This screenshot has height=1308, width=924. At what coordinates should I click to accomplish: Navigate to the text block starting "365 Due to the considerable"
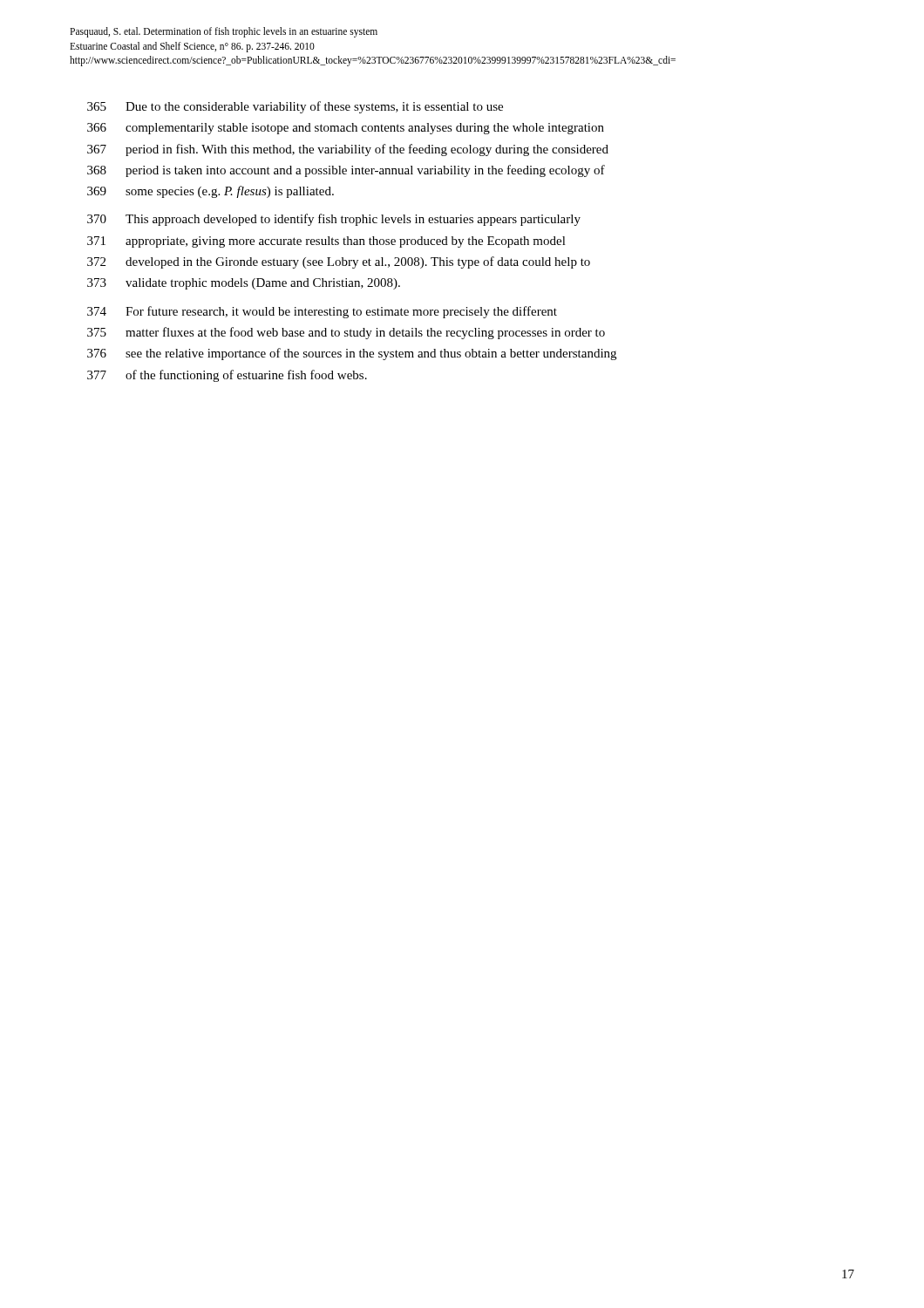coord(462,149)
